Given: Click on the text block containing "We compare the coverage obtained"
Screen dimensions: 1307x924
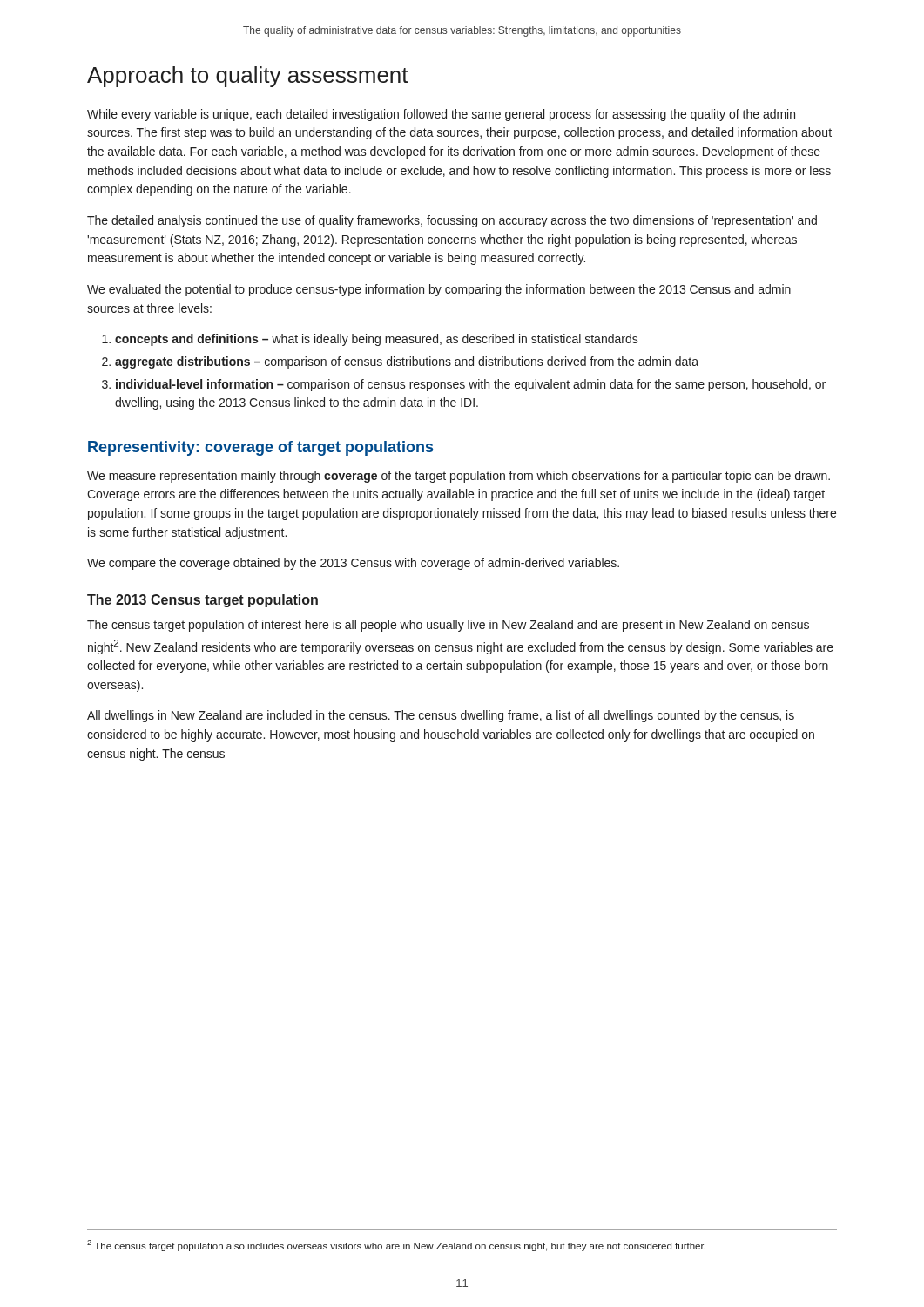Looking at the screenshot, I should coord(462,564).
